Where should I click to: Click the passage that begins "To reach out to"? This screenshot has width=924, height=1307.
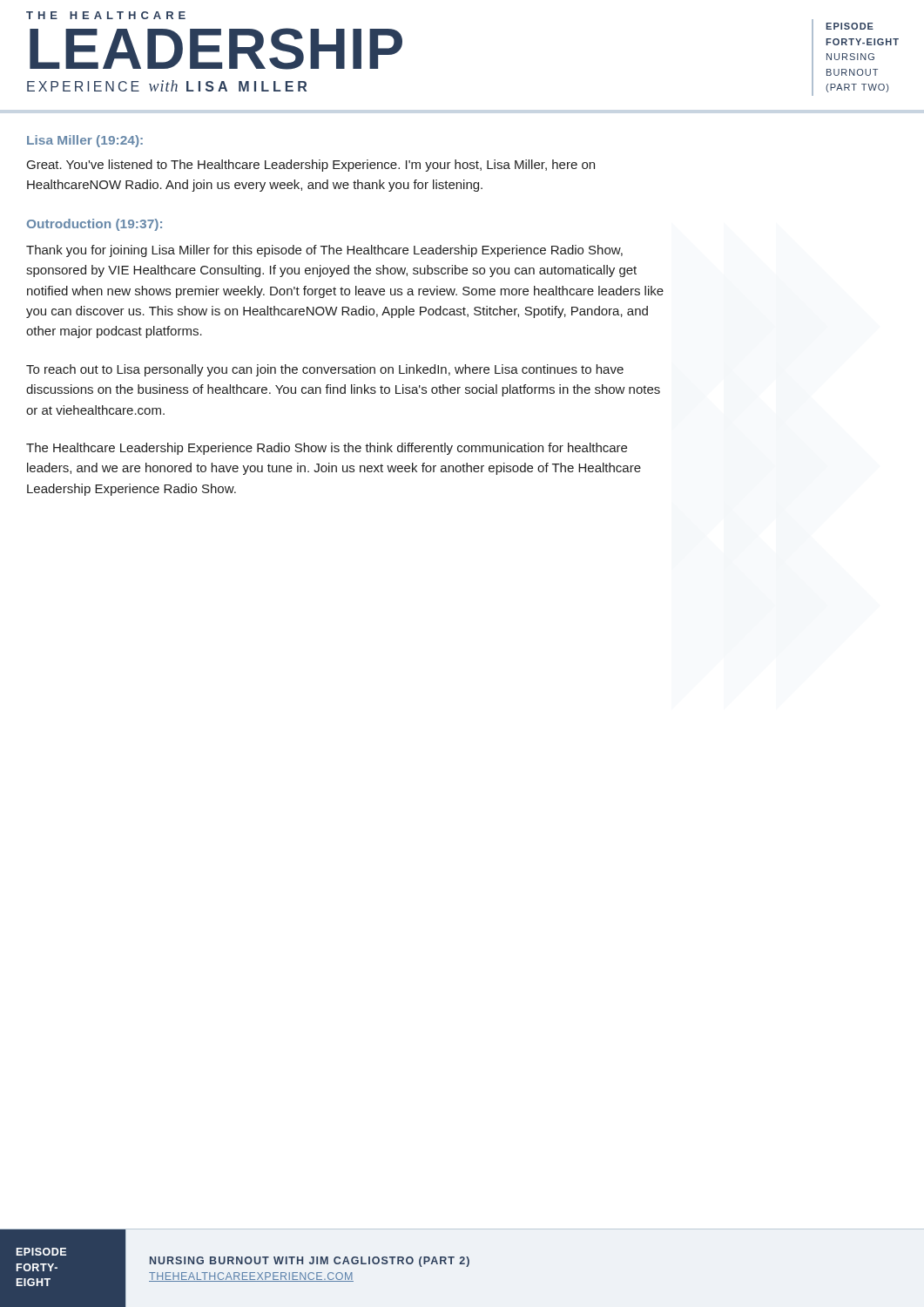pos(343,389)
